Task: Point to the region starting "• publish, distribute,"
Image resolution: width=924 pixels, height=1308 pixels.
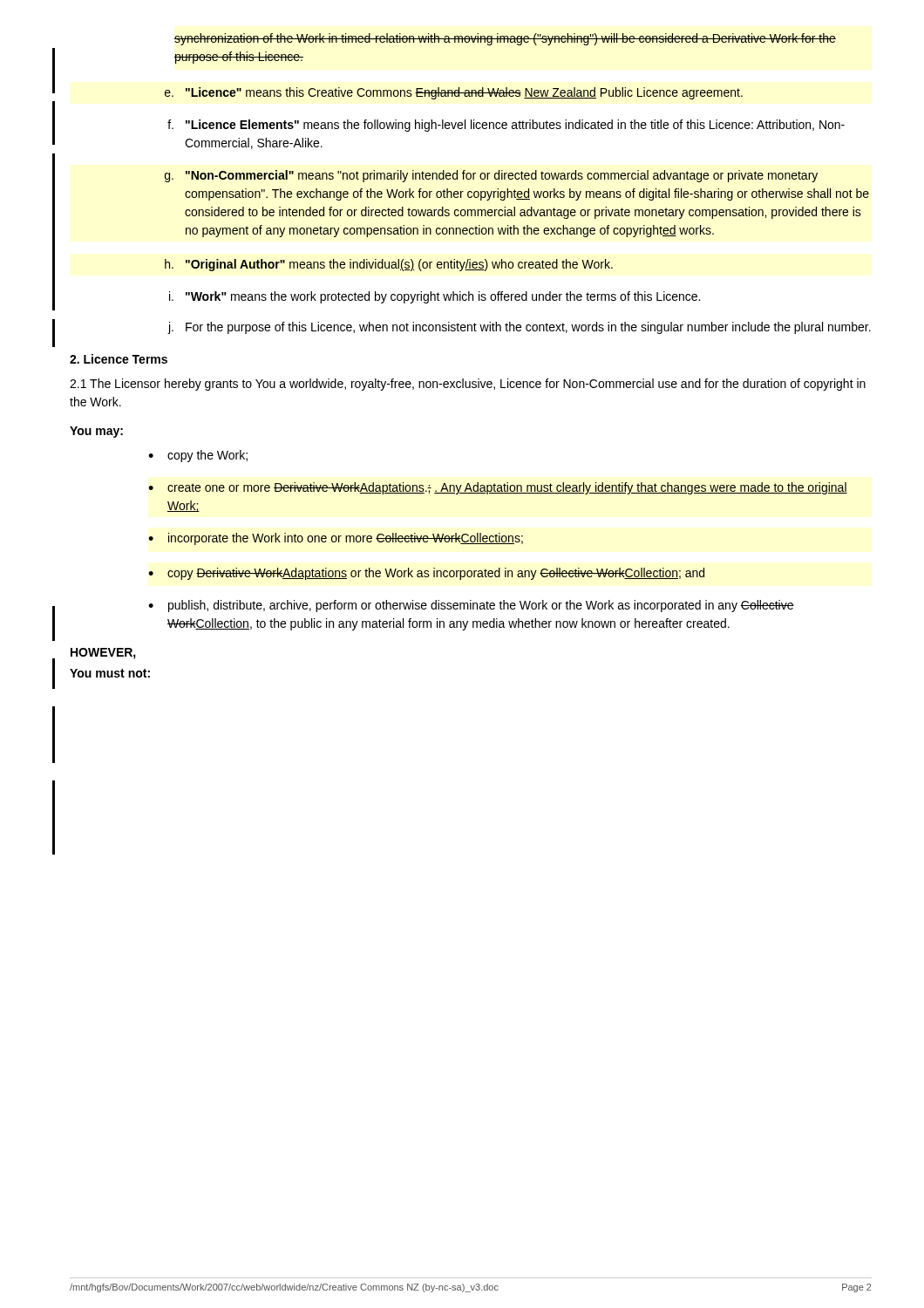Action: coord(510,615)
